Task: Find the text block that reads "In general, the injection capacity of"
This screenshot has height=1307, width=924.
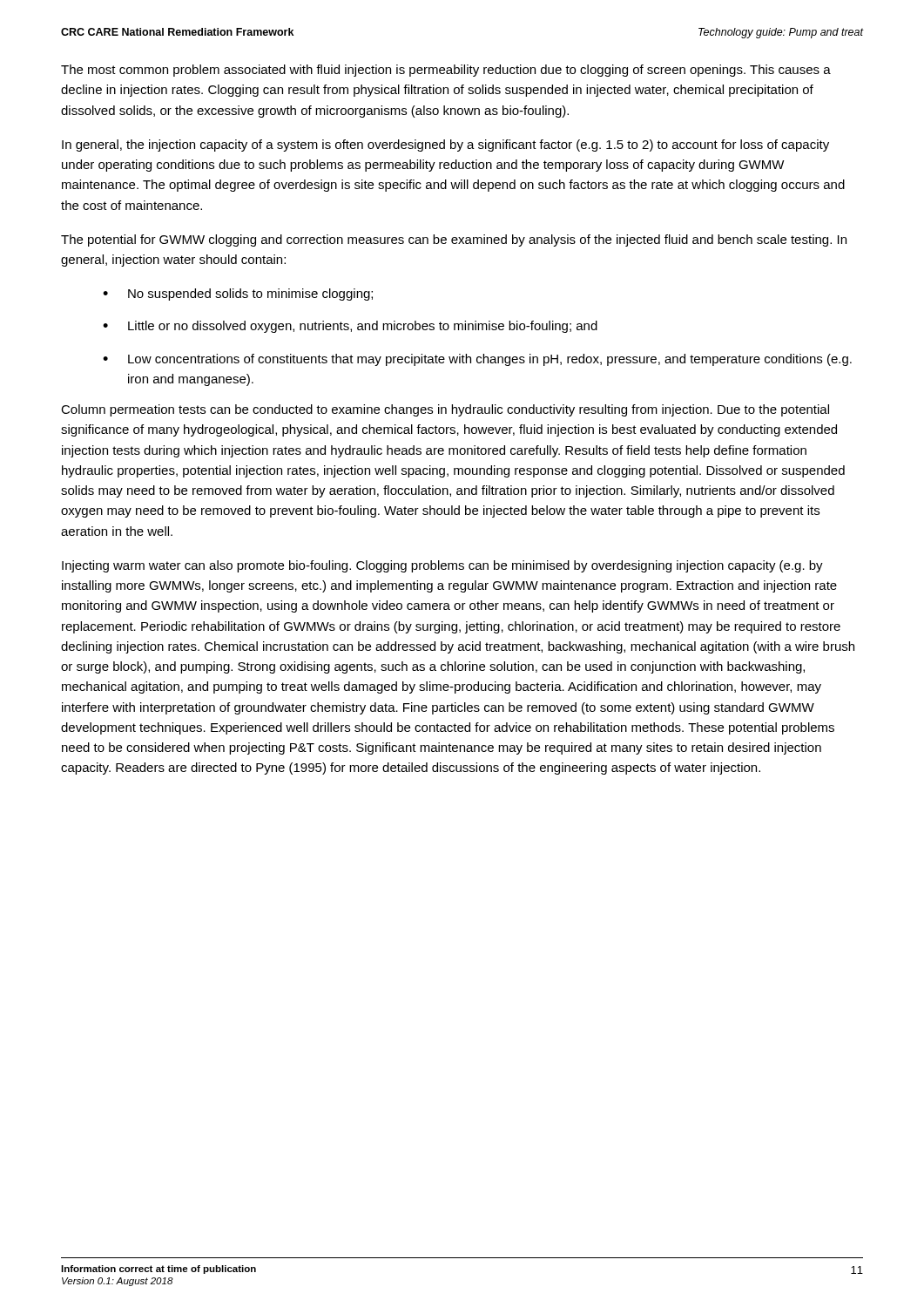Action: pos(453,174)
